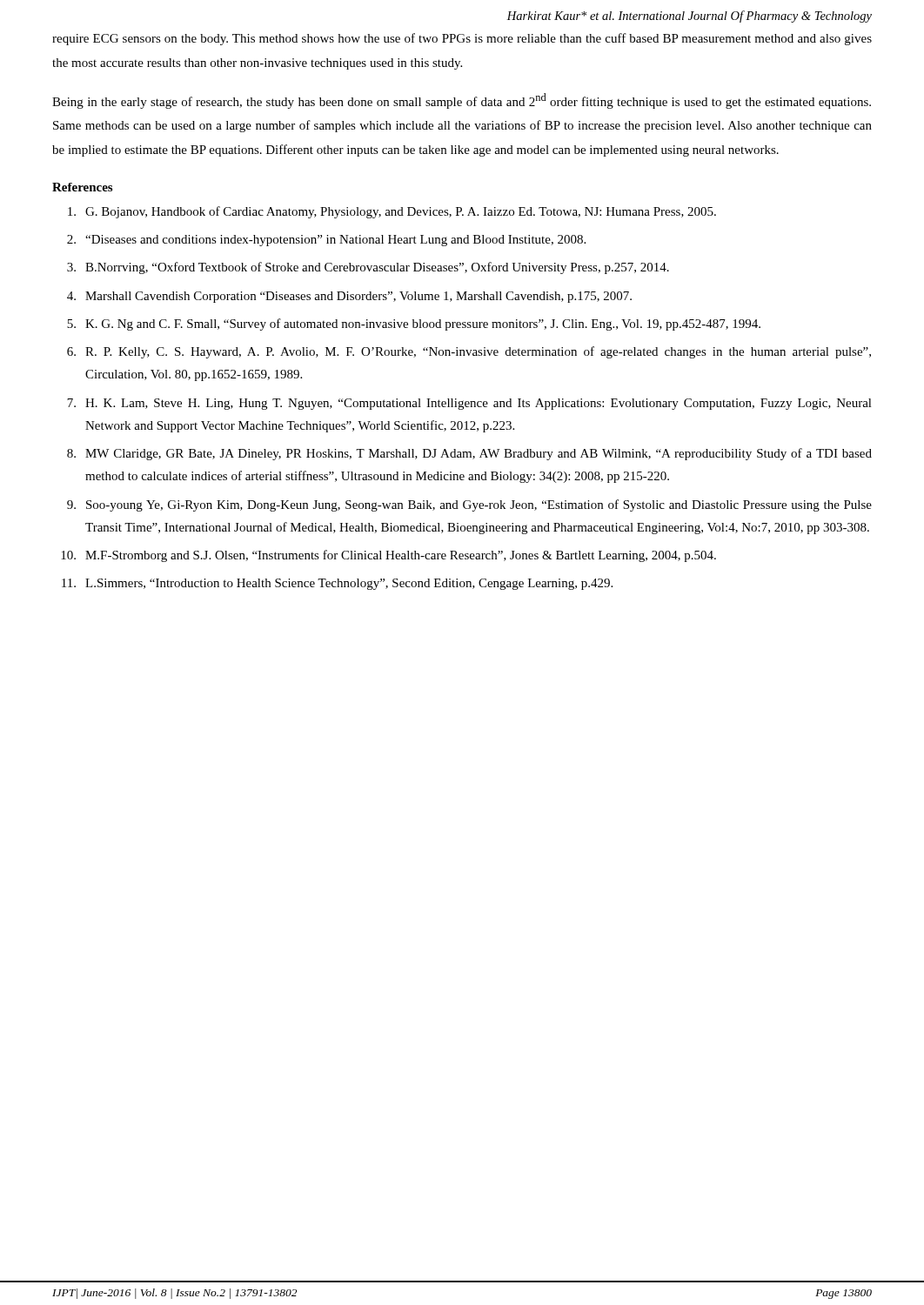Image resolution: width=924 pixels, height=1305 pixels.
Task: Find the list item containing "4. Marshall Cavendish Corporation “Diseases and"
Action: 462,296
